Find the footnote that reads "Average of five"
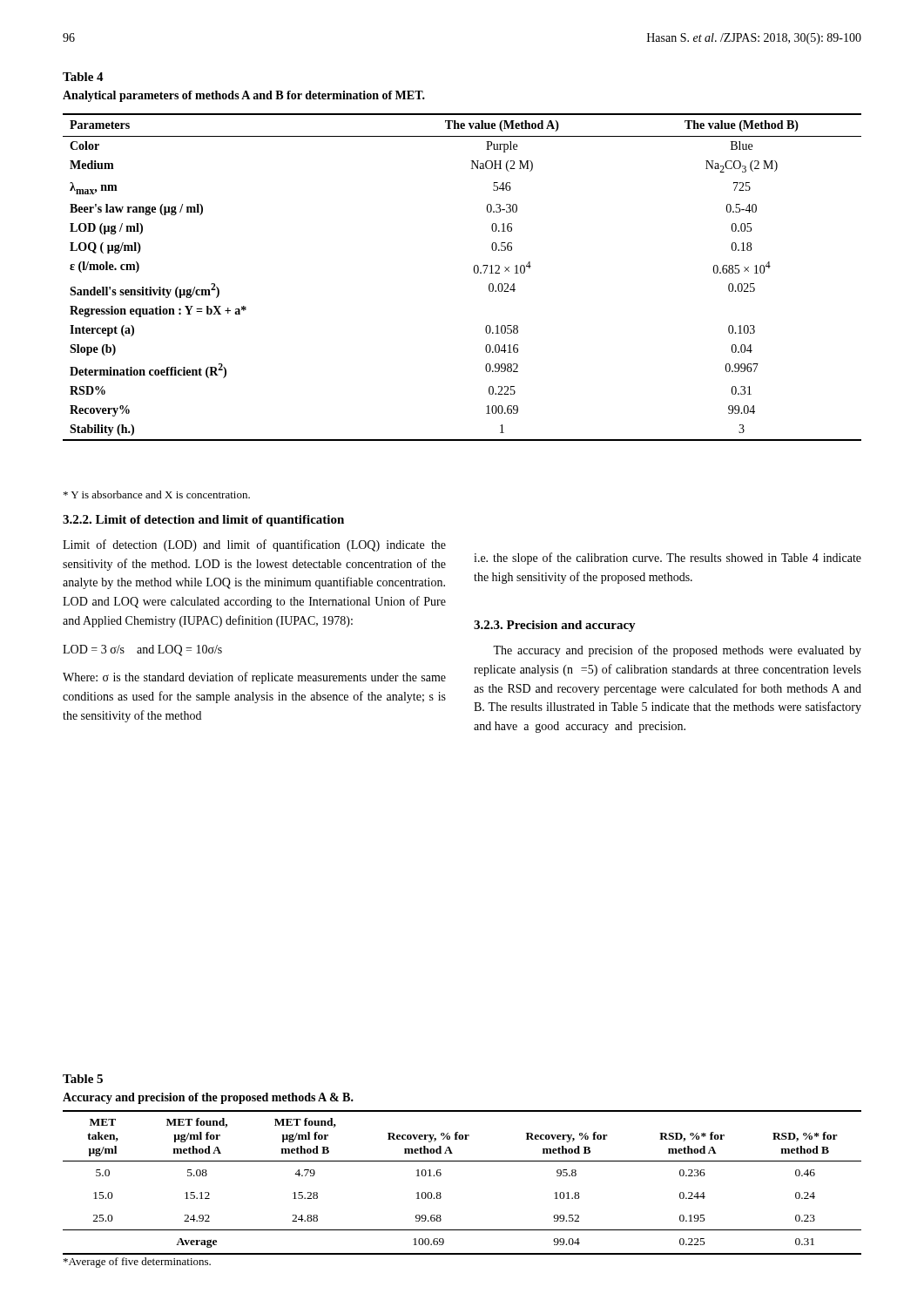 tap(137, 1261)
